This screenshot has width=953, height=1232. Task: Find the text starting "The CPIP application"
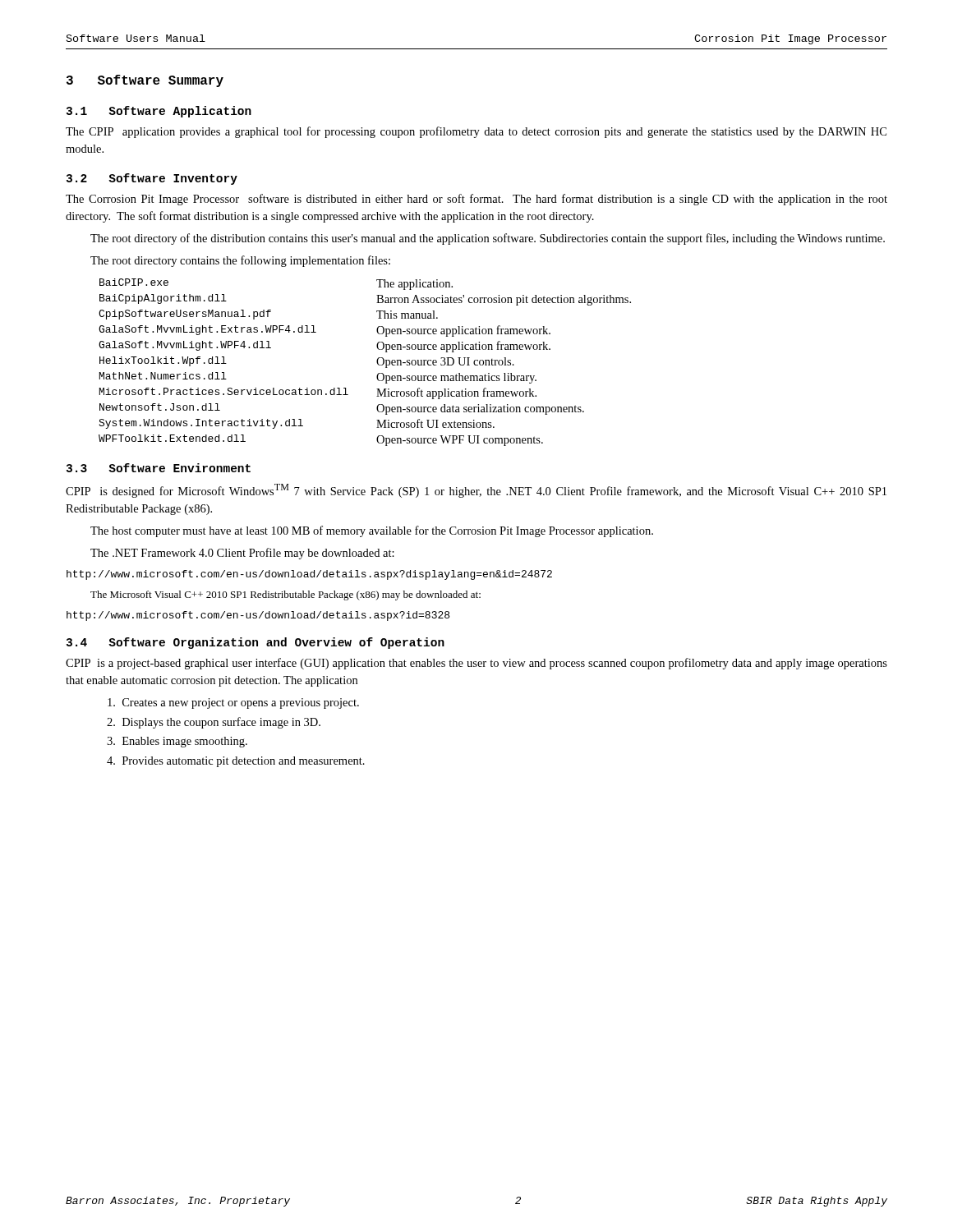pos(476,140)
